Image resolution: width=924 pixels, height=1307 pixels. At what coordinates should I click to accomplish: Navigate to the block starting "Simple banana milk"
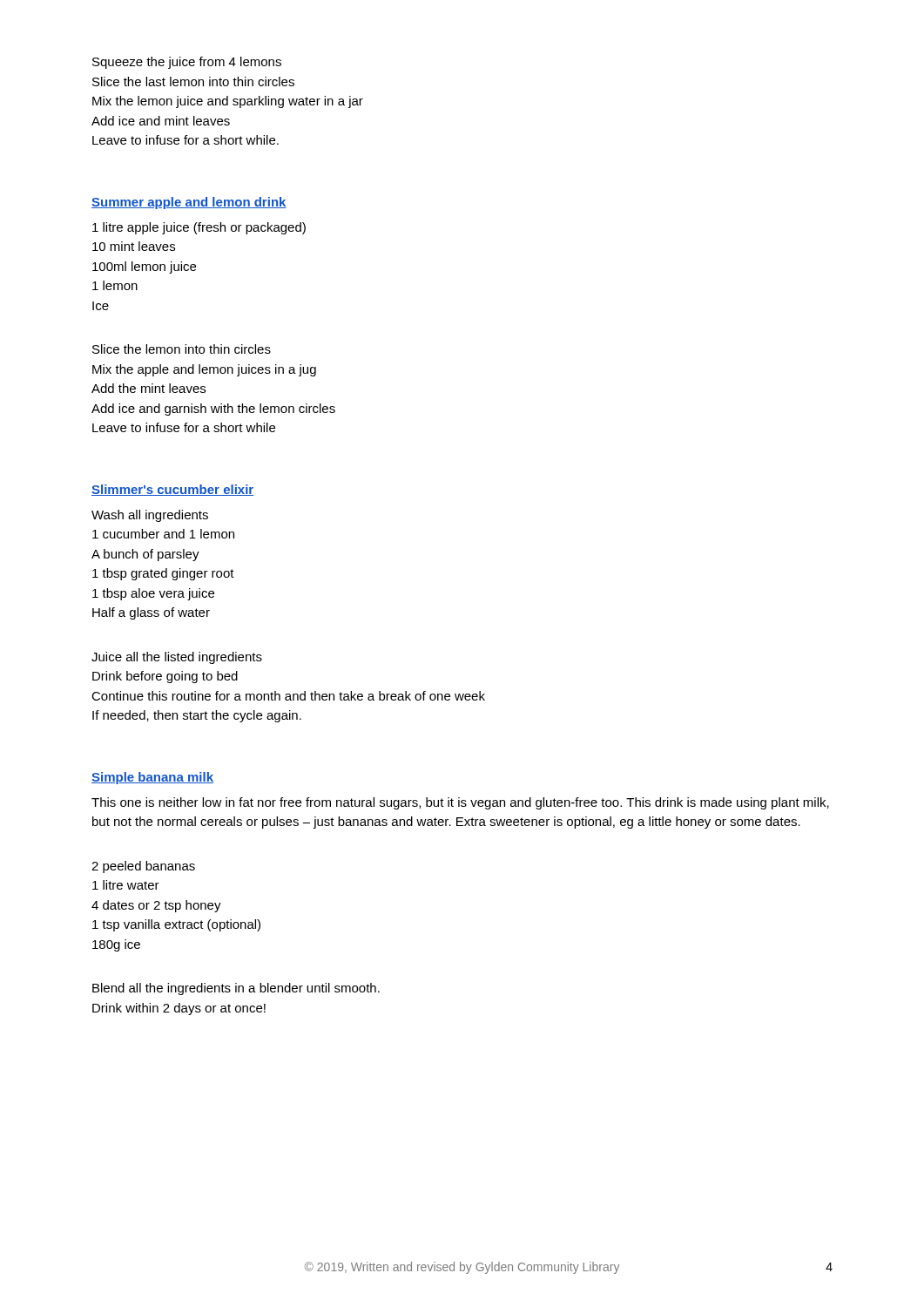[152, 776]
